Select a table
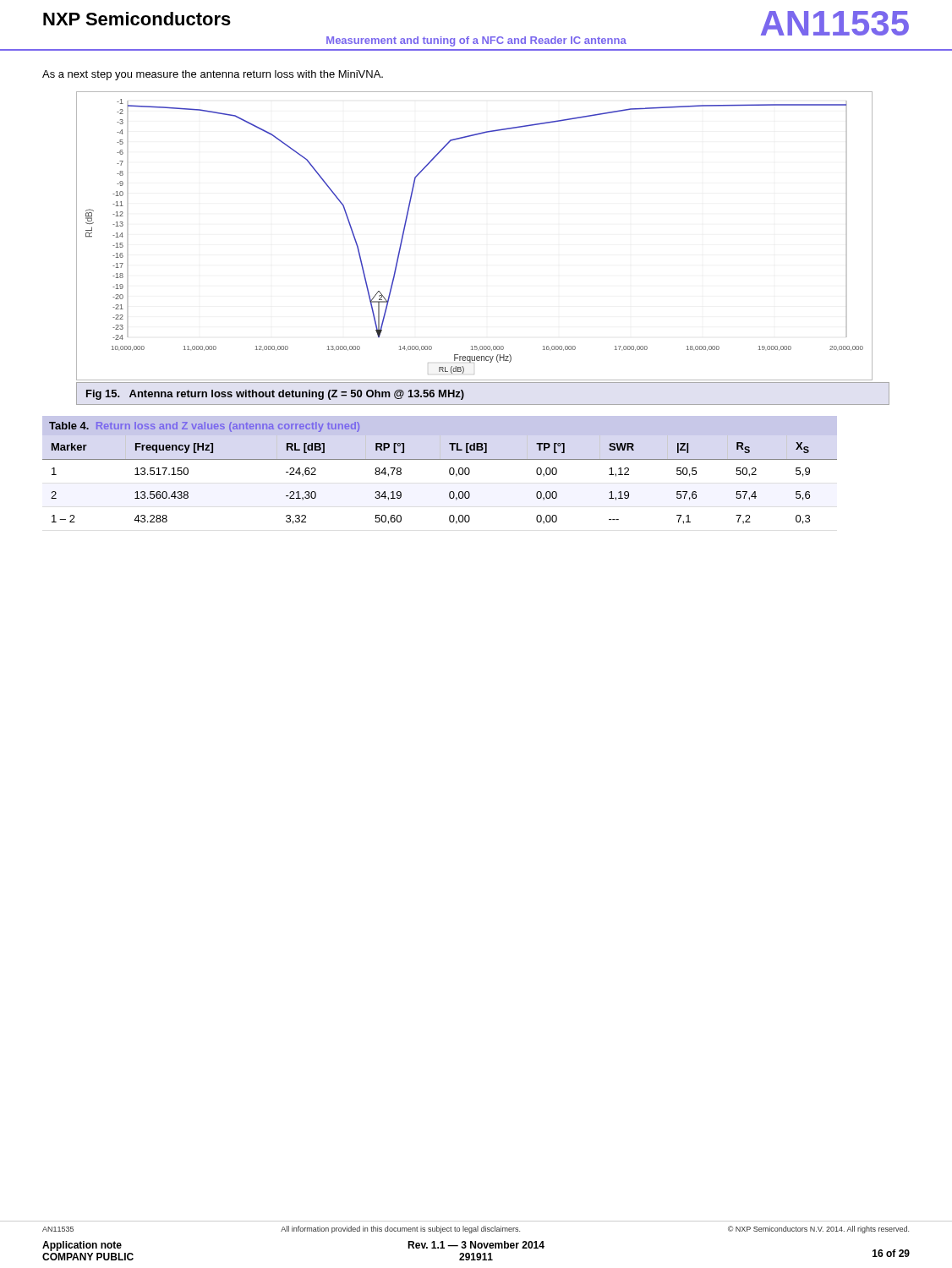This screenshot has height=1268, width=952. (x=440, y=473)
